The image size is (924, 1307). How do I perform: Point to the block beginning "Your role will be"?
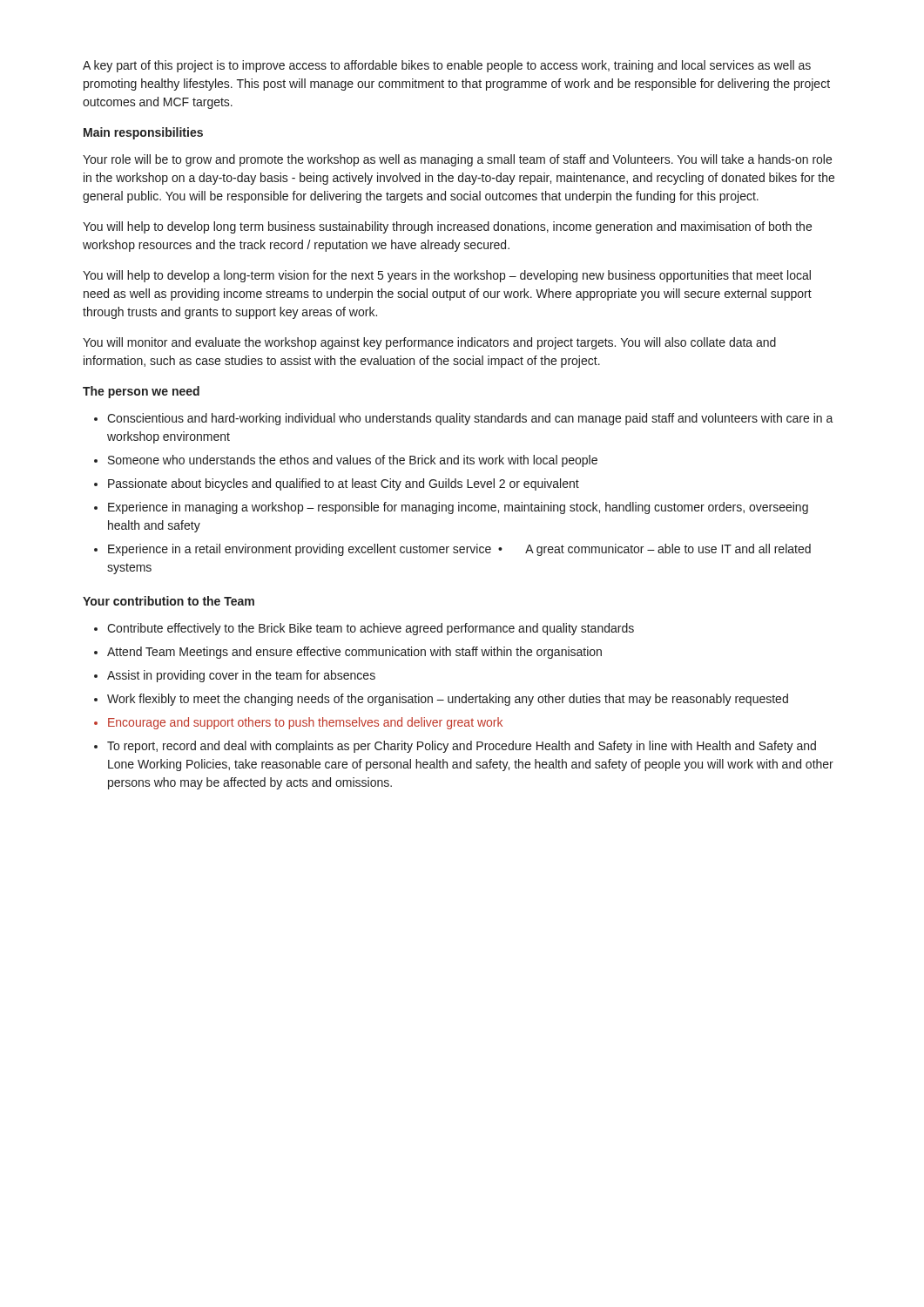click(459, 178)
